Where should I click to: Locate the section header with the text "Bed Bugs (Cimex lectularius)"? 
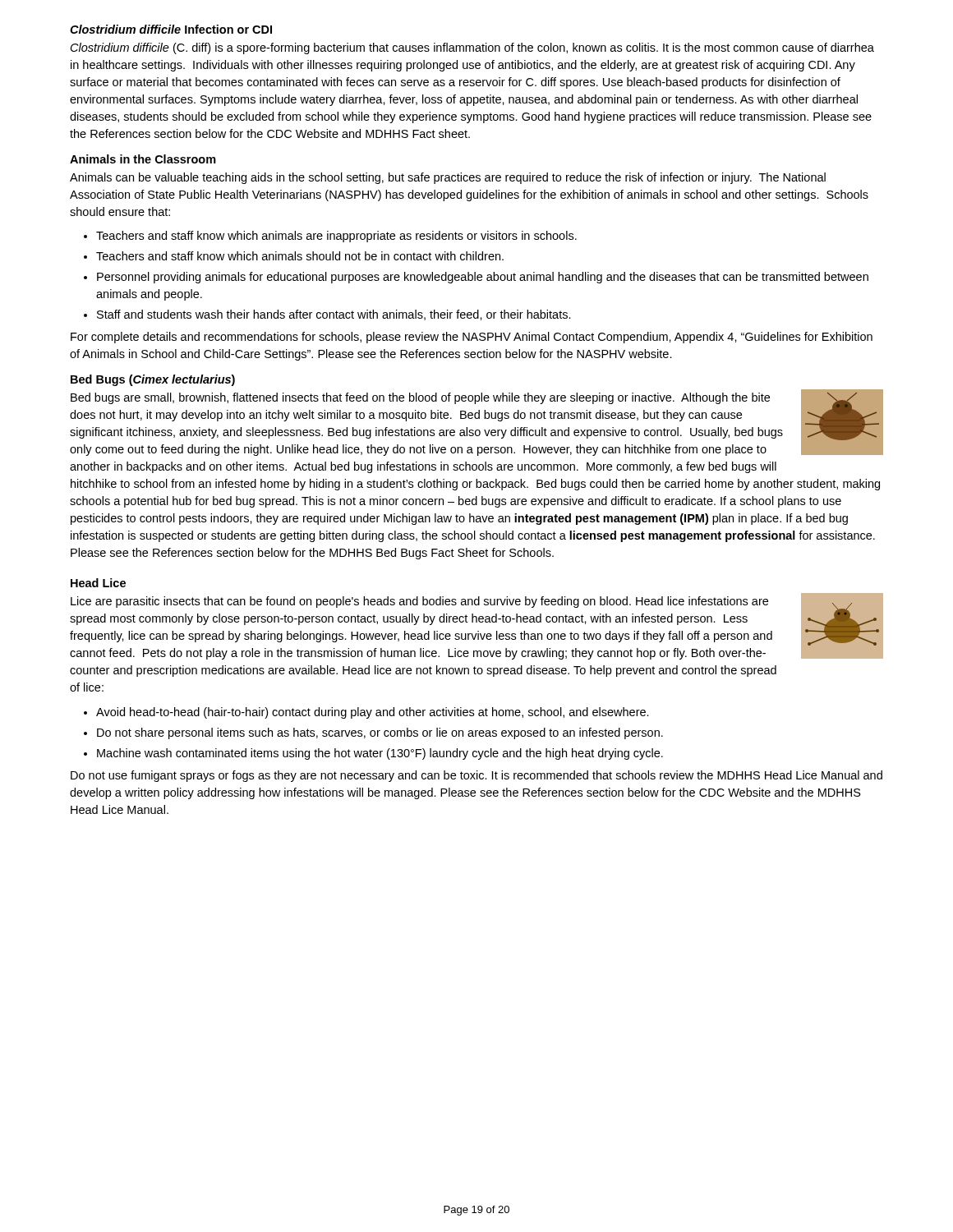[153, 380]
